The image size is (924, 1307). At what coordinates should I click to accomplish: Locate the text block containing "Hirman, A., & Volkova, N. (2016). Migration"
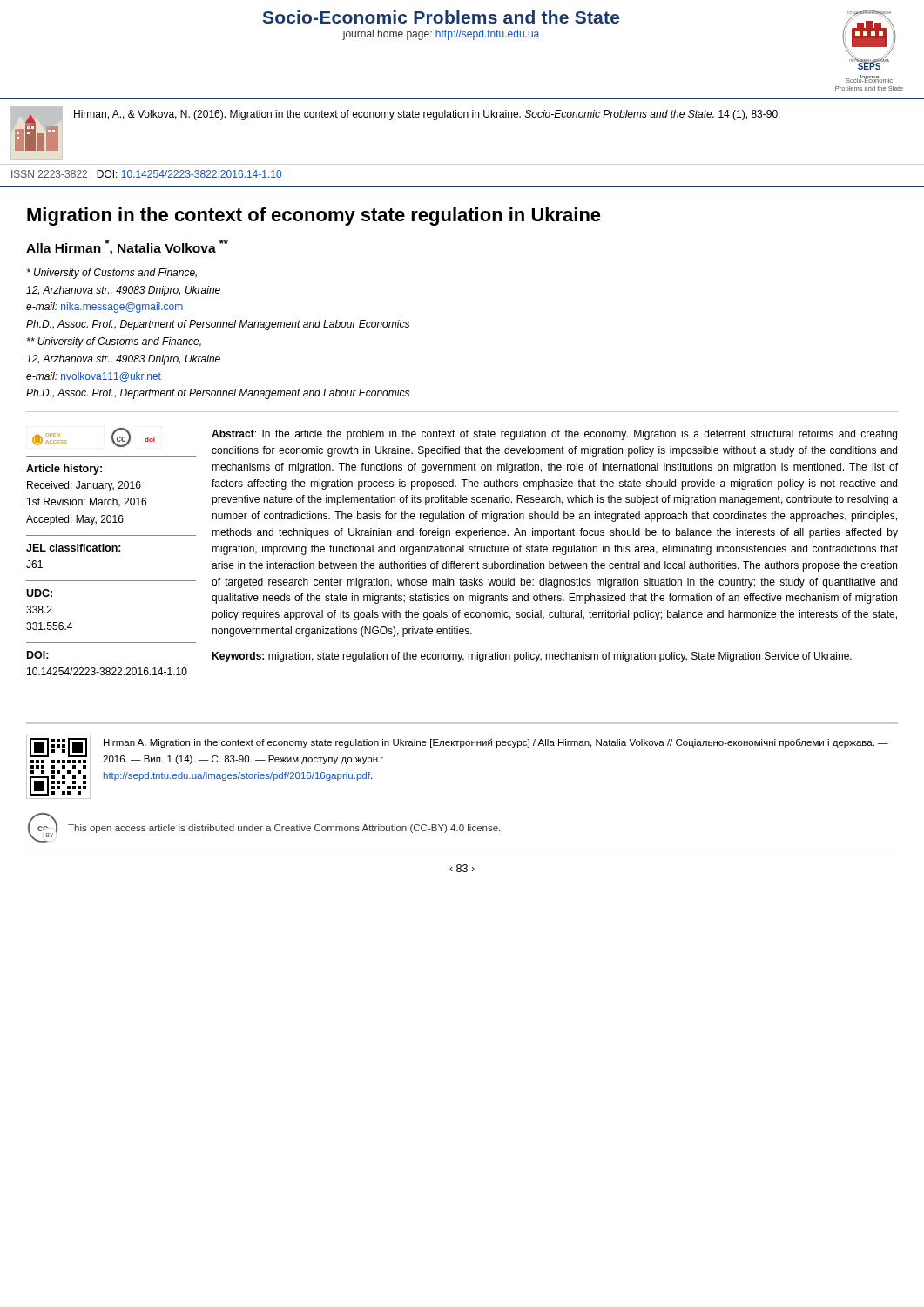pyautogui.click(x=462, y=133)
